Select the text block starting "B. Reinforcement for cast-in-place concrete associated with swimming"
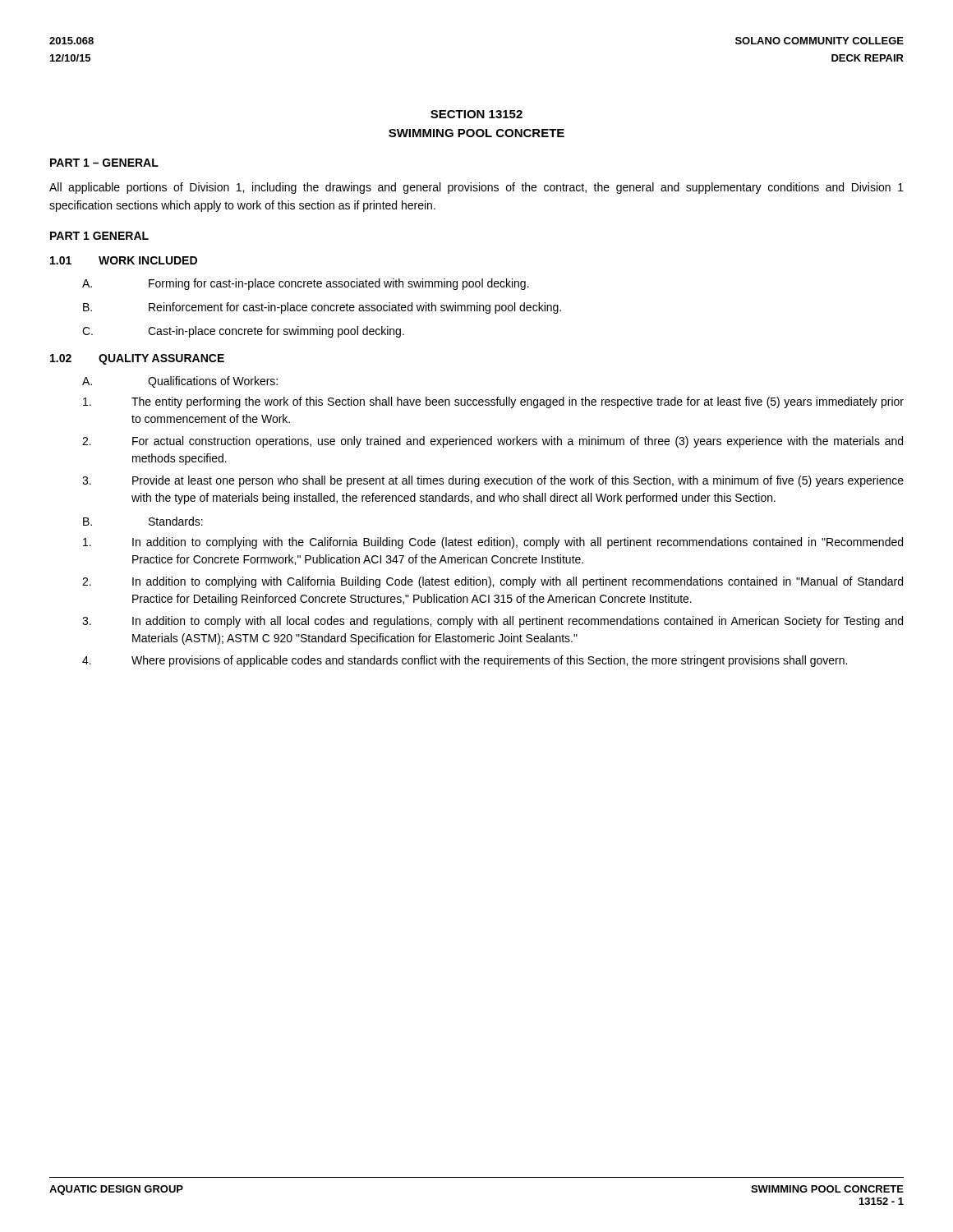The height and width of the screenshot is (1232, 953). tap(476, 308)
